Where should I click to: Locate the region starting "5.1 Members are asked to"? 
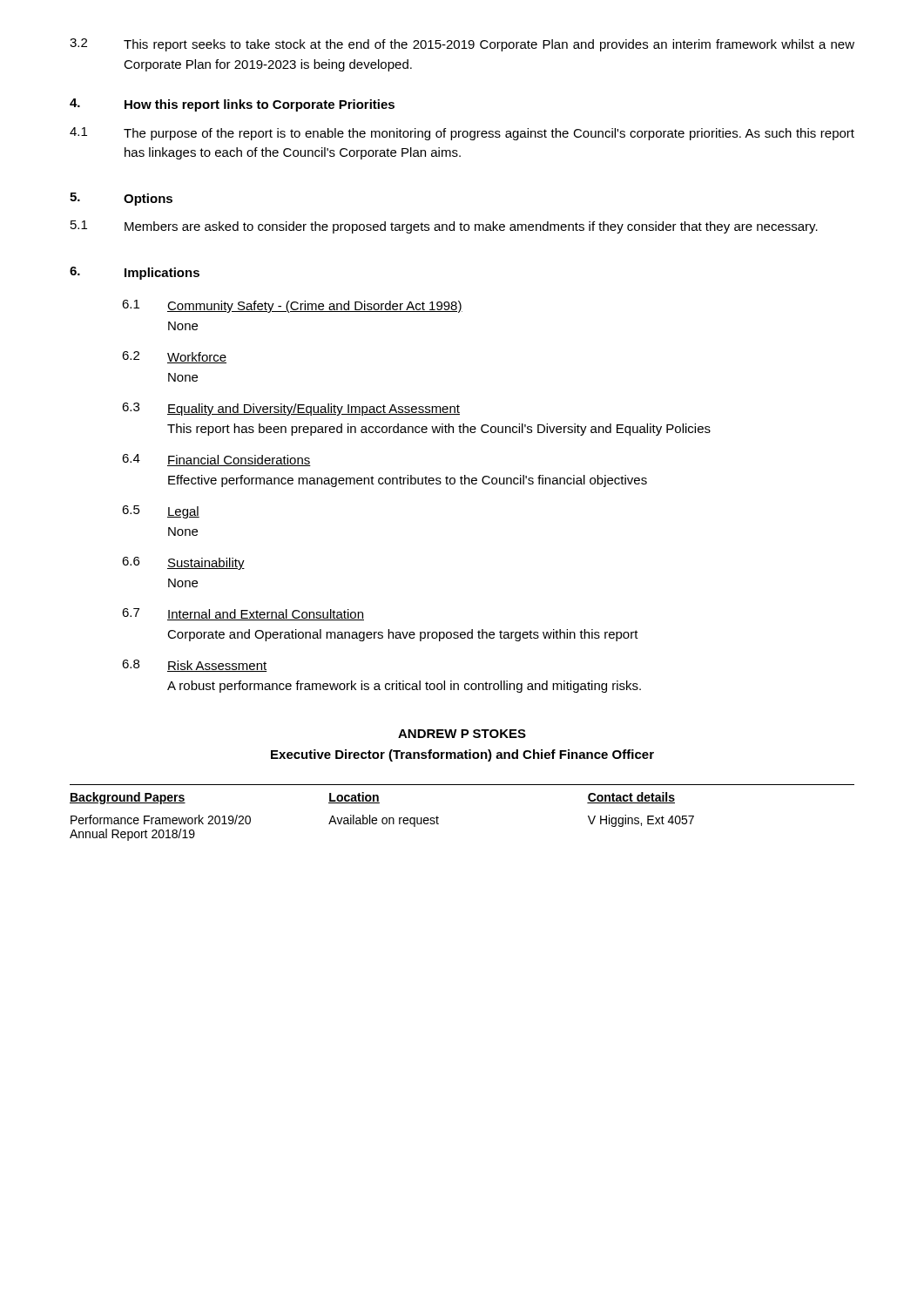(462, 227)
